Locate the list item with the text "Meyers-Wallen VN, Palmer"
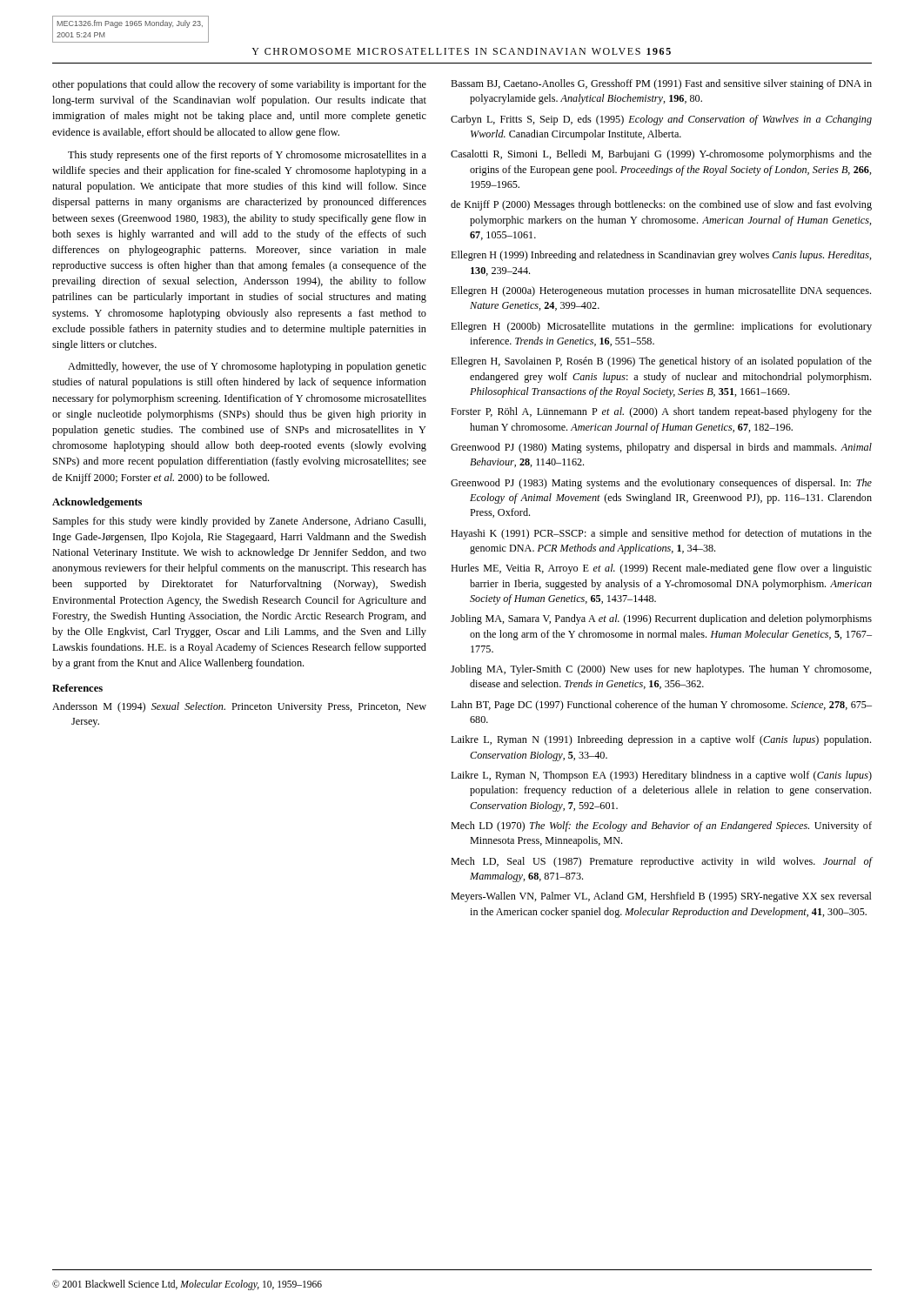This screenshot has height=1305, width=924. tap(661, 905)
